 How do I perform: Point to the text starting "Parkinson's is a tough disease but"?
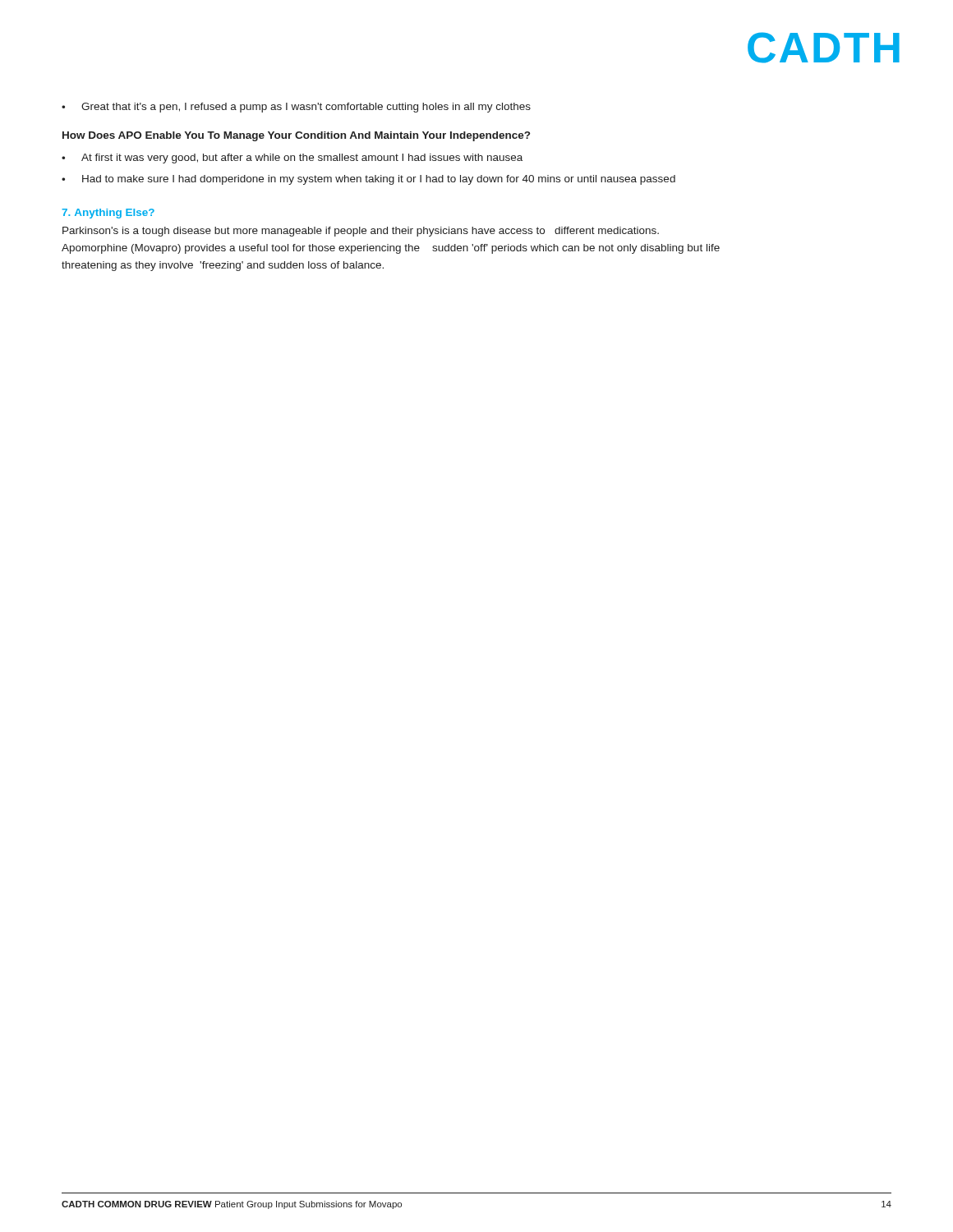pyautogui.click(x=391, y=248)
